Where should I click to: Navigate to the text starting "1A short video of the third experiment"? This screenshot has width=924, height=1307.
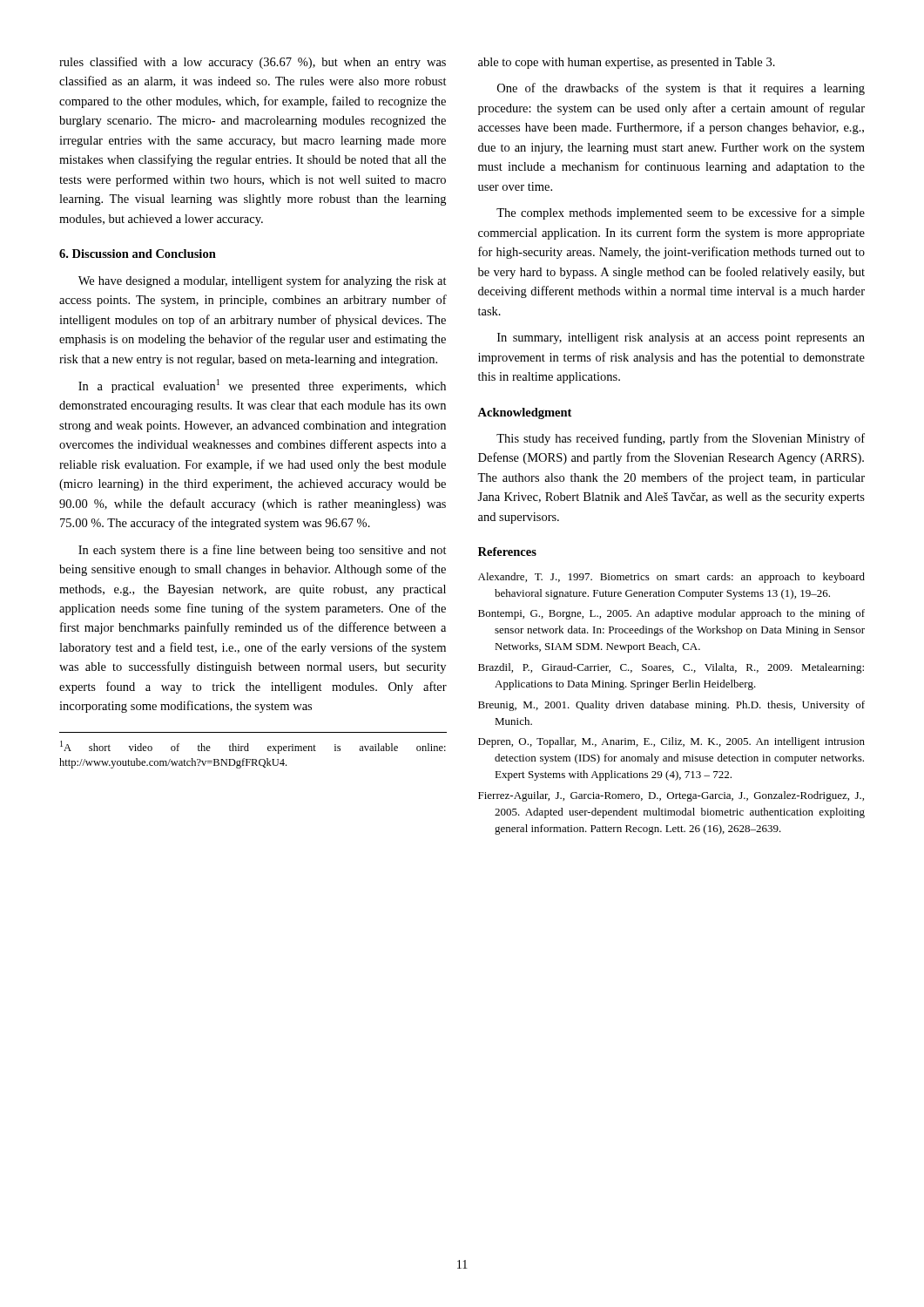click(x=253, y=755)
